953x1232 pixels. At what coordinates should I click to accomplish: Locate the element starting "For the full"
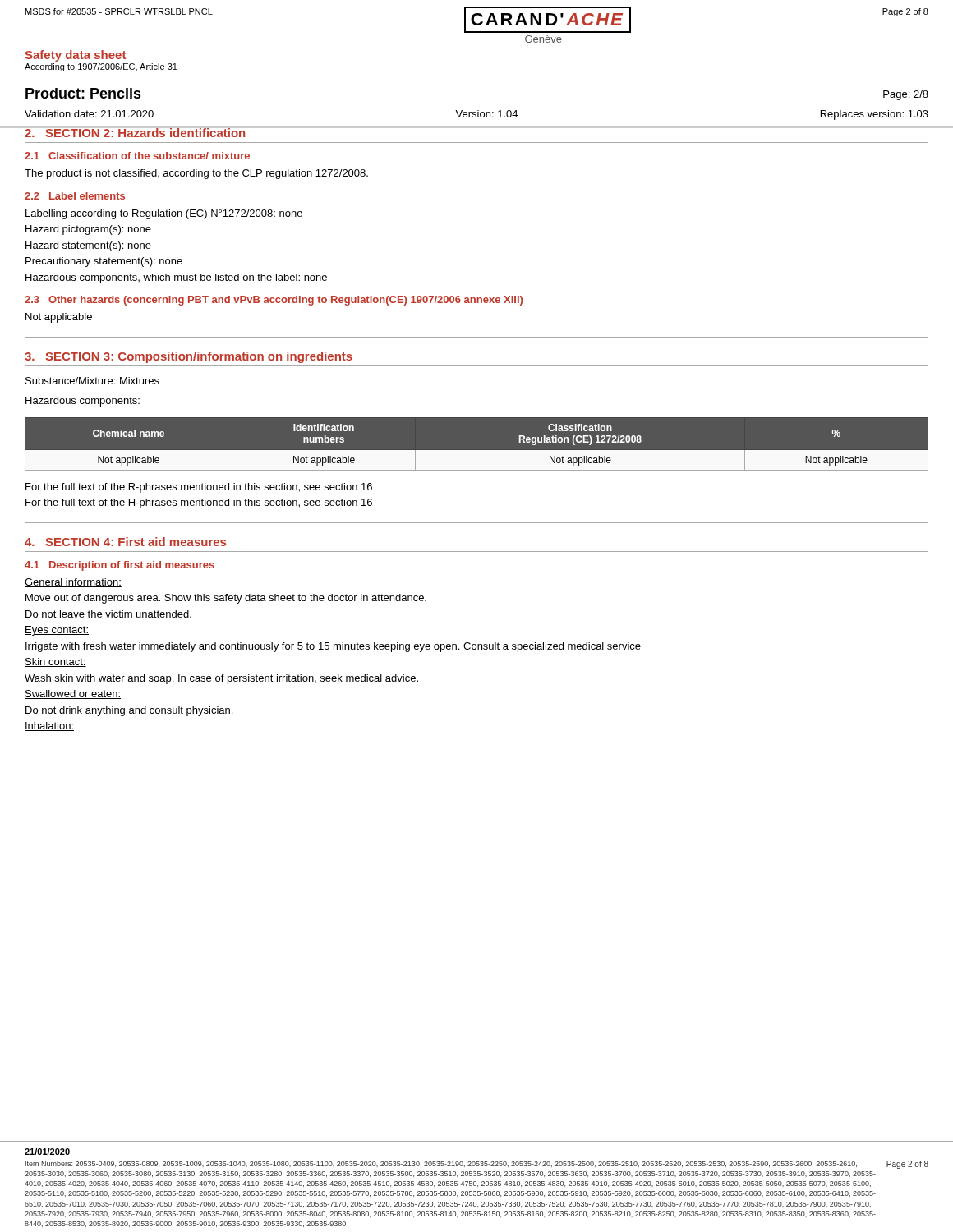tap(199, 494)
